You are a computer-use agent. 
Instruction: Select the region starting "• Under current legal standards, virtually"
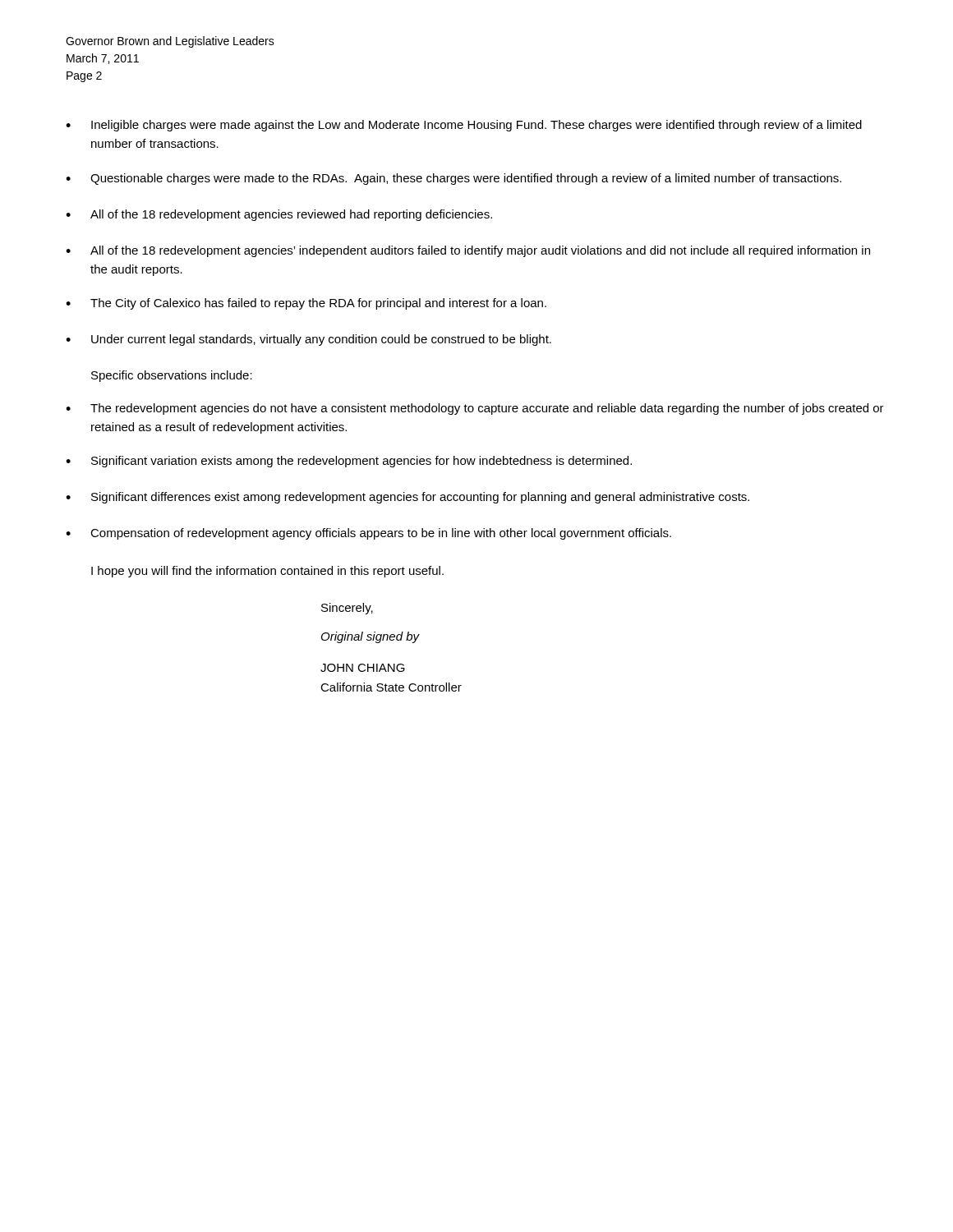coord(476,340)
